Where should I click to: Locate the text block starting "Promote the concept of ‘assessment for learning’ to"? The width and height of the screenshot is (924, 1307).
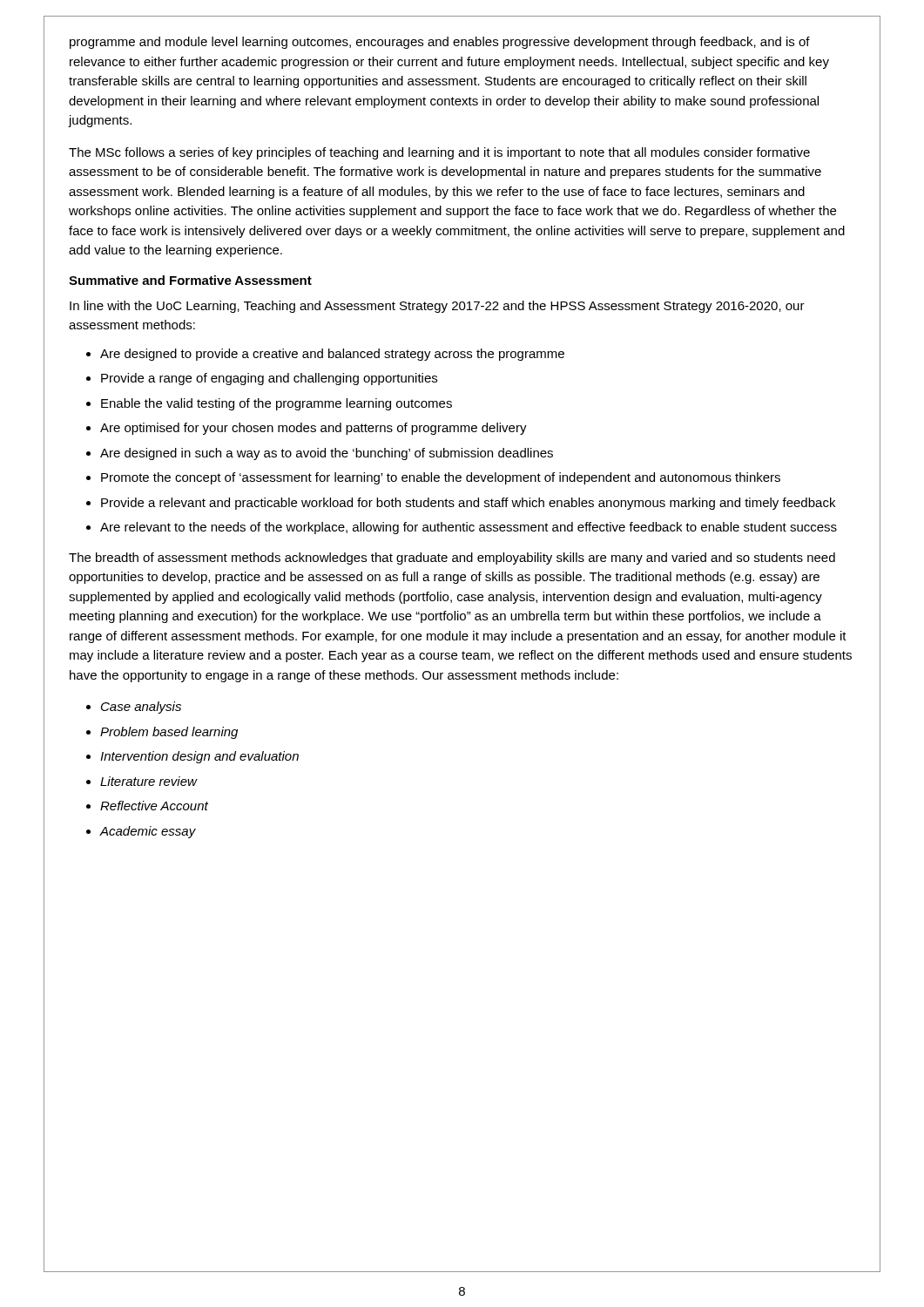[441, 477]
